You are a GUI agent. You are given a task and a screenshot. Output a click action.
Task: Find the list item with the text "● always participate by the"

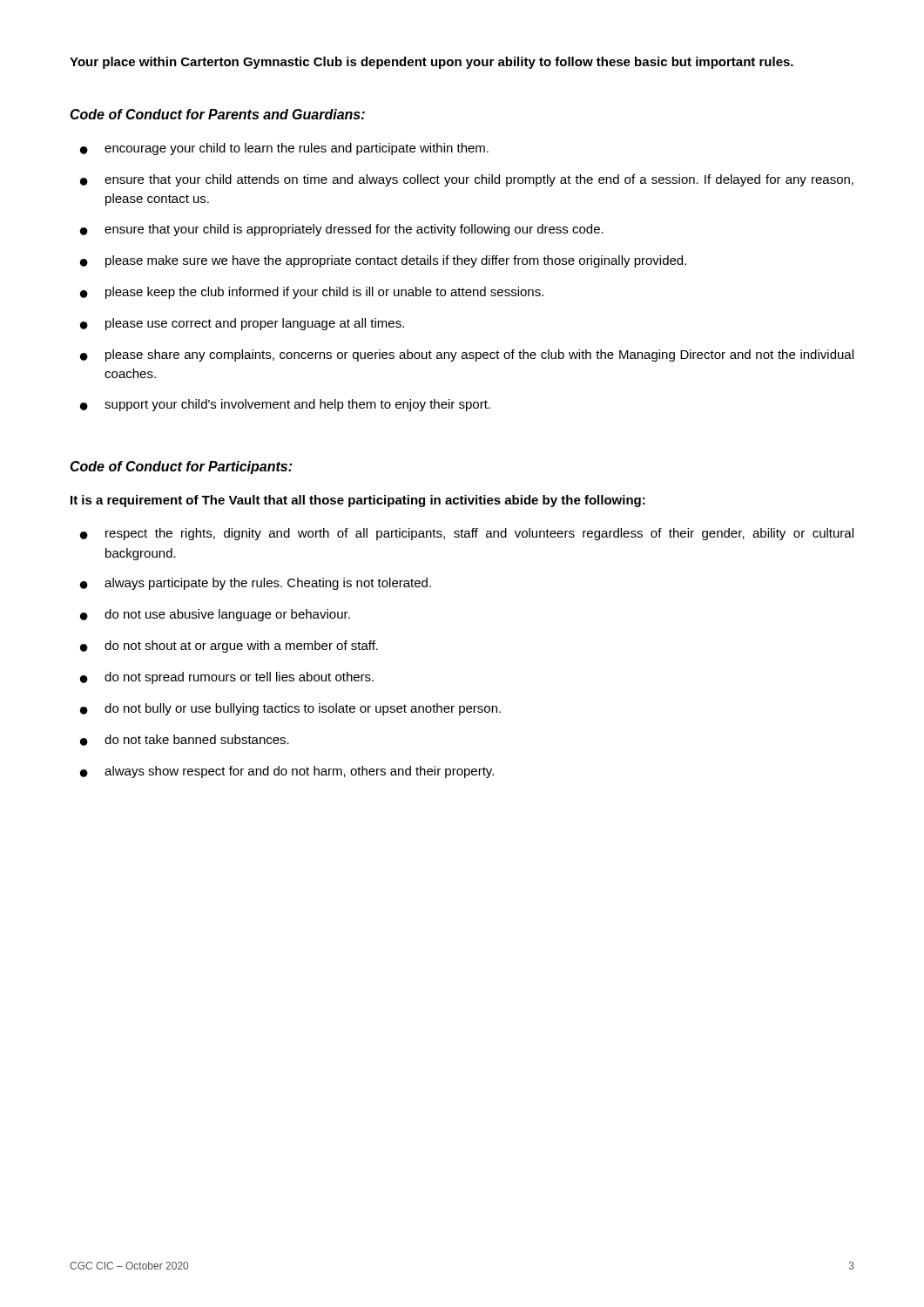256,584
